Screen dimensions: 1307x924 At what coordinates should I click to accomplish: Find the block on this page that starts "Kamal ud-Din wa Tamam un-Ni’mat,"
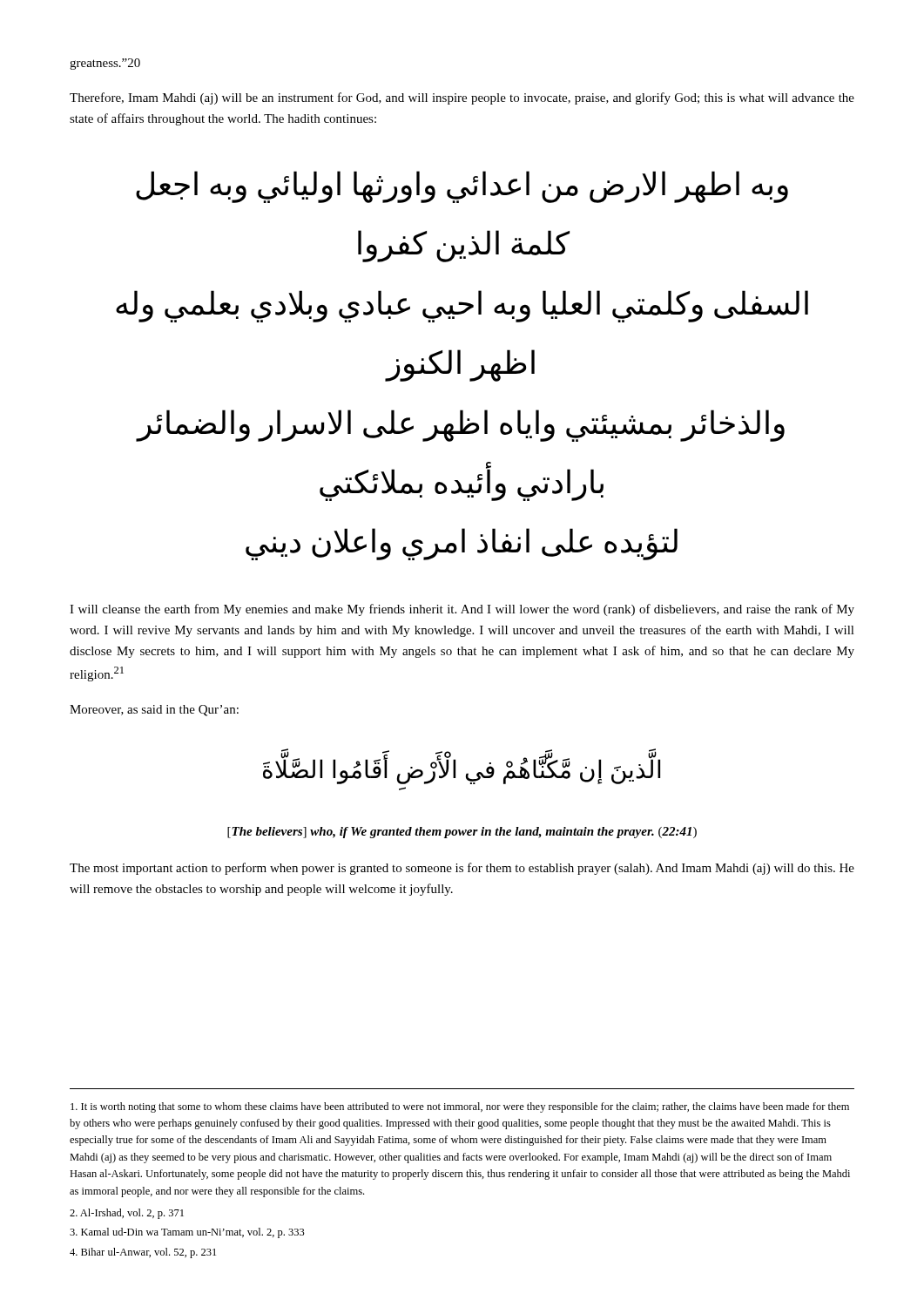[187, 1233]
